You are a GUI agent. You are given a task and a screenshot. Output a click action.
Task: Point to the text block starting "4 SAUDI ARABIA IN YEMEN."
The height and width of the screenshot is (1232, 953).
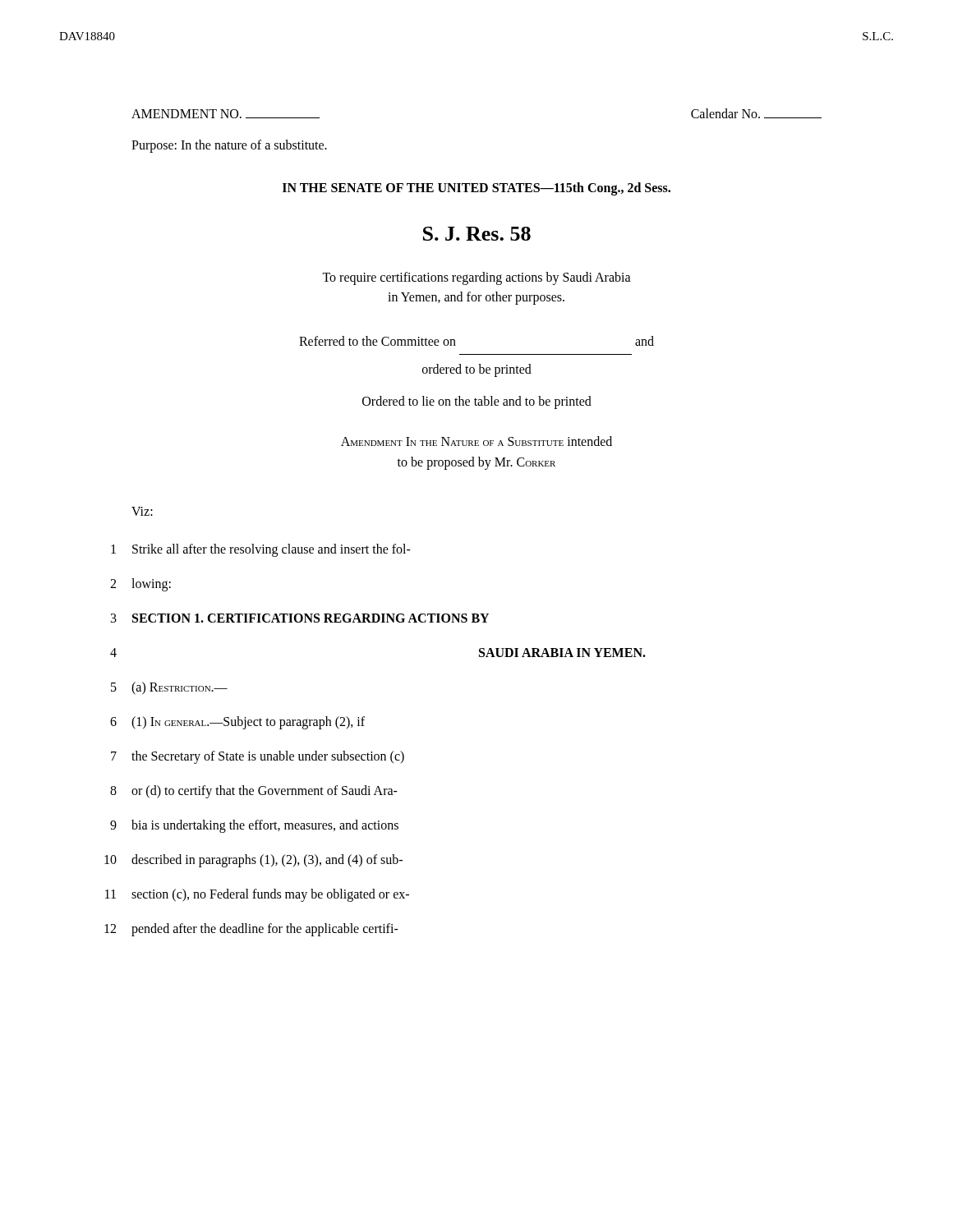(476, 653)
